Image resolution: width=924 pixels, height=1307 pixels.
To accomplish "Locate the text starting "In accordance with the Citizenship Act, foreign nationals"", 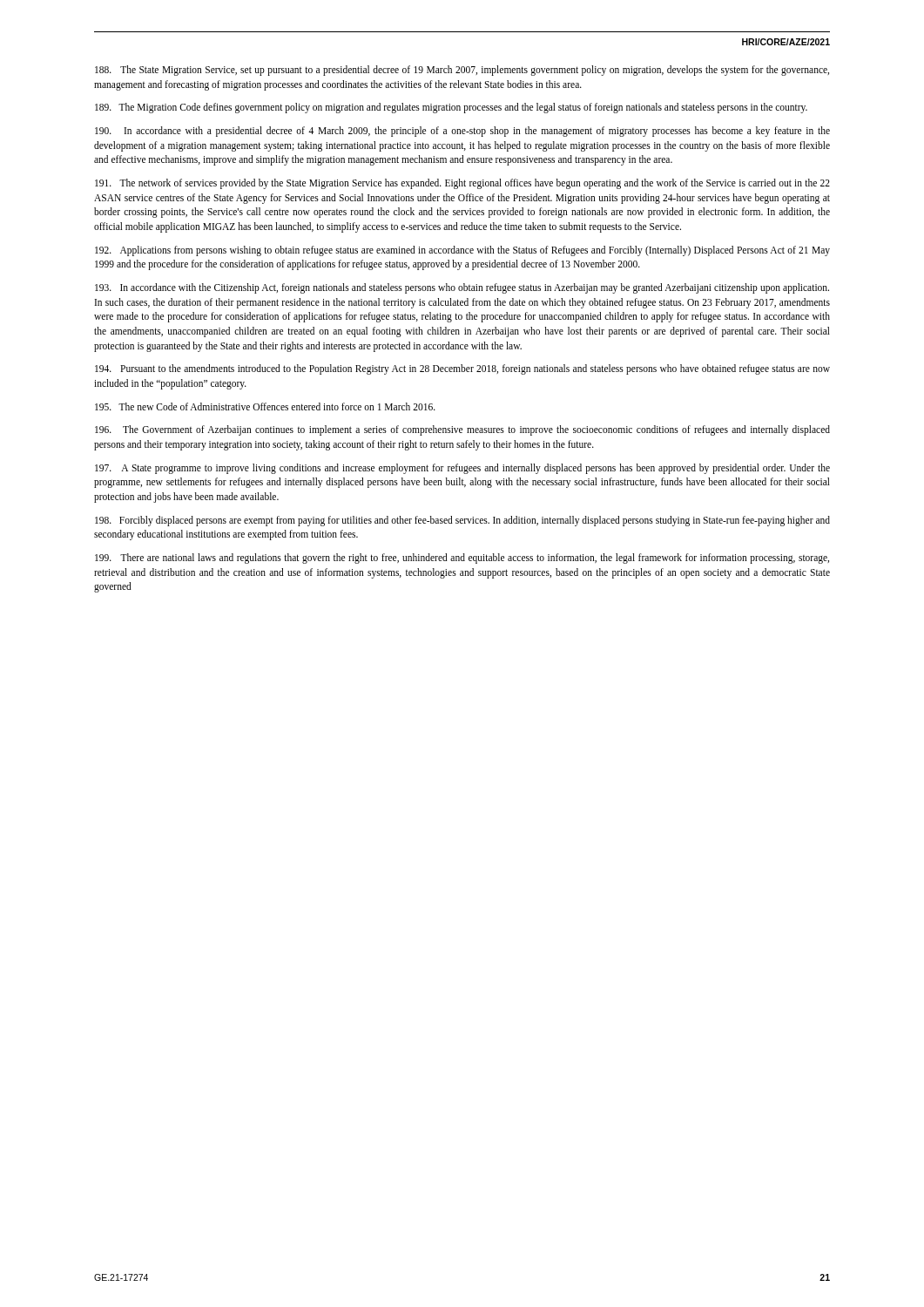I will [462, 317].
